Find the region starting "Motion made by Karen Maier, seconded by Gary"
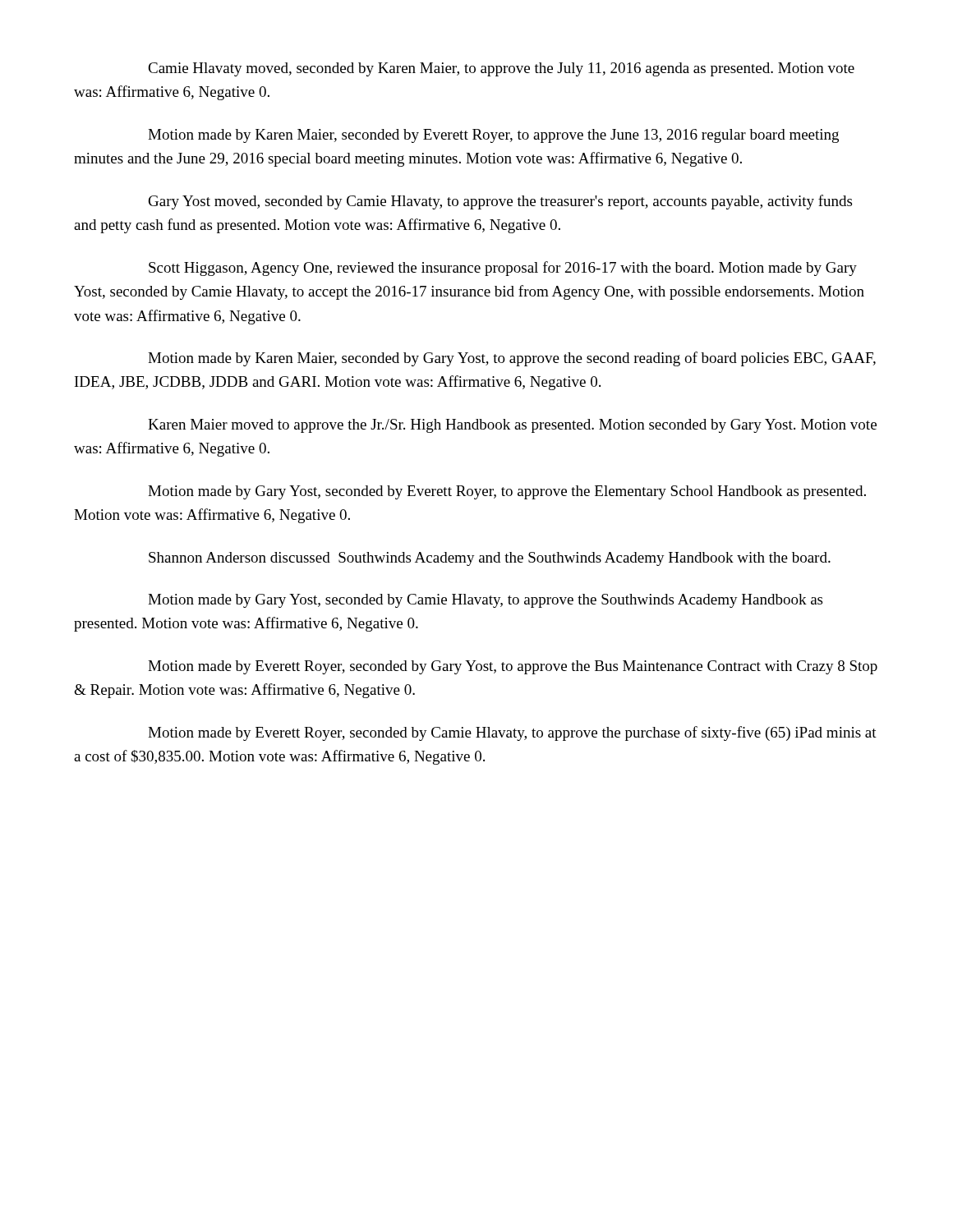 475,370
